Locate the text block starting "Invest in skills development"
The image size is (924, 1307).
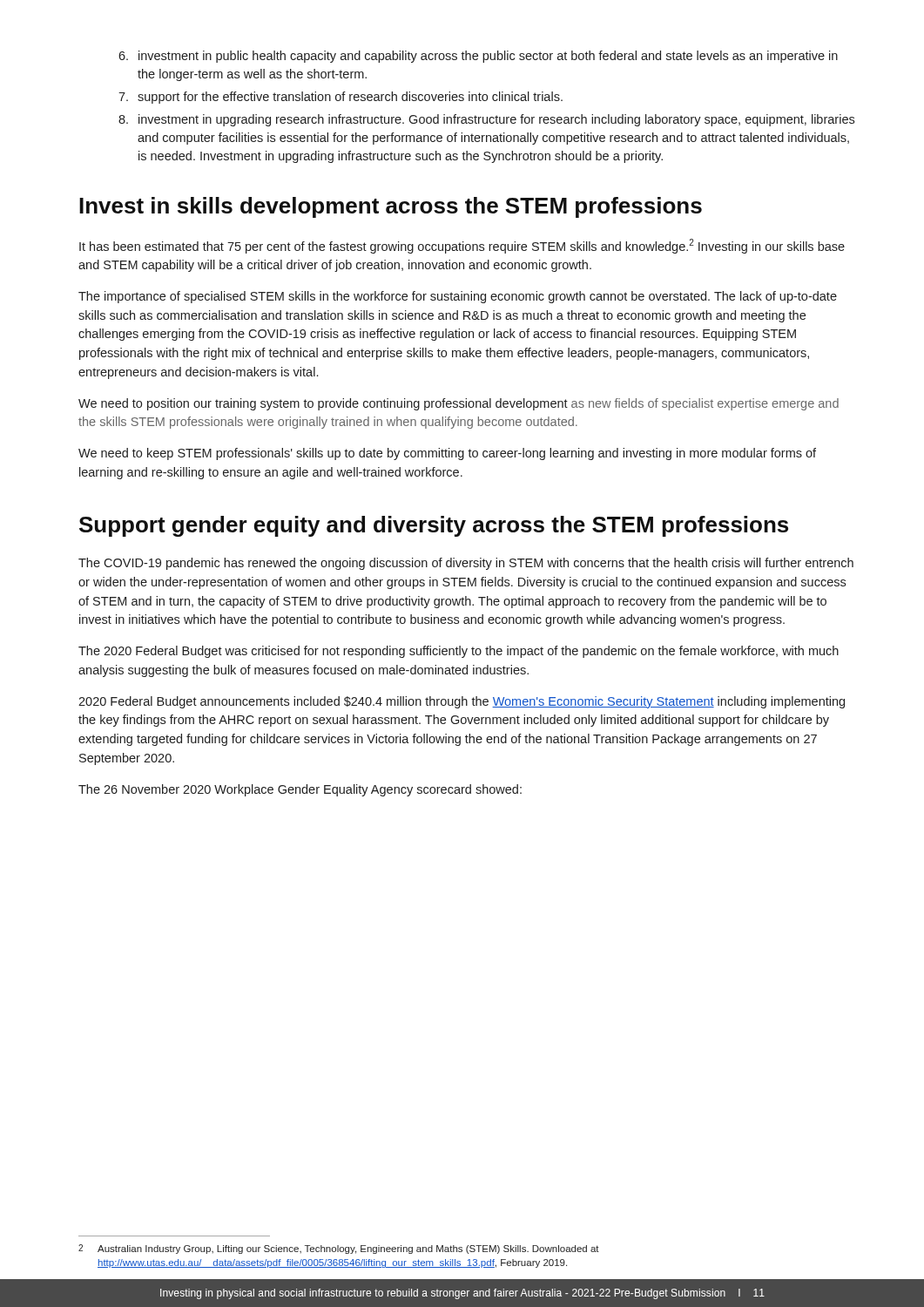(467, 206)
